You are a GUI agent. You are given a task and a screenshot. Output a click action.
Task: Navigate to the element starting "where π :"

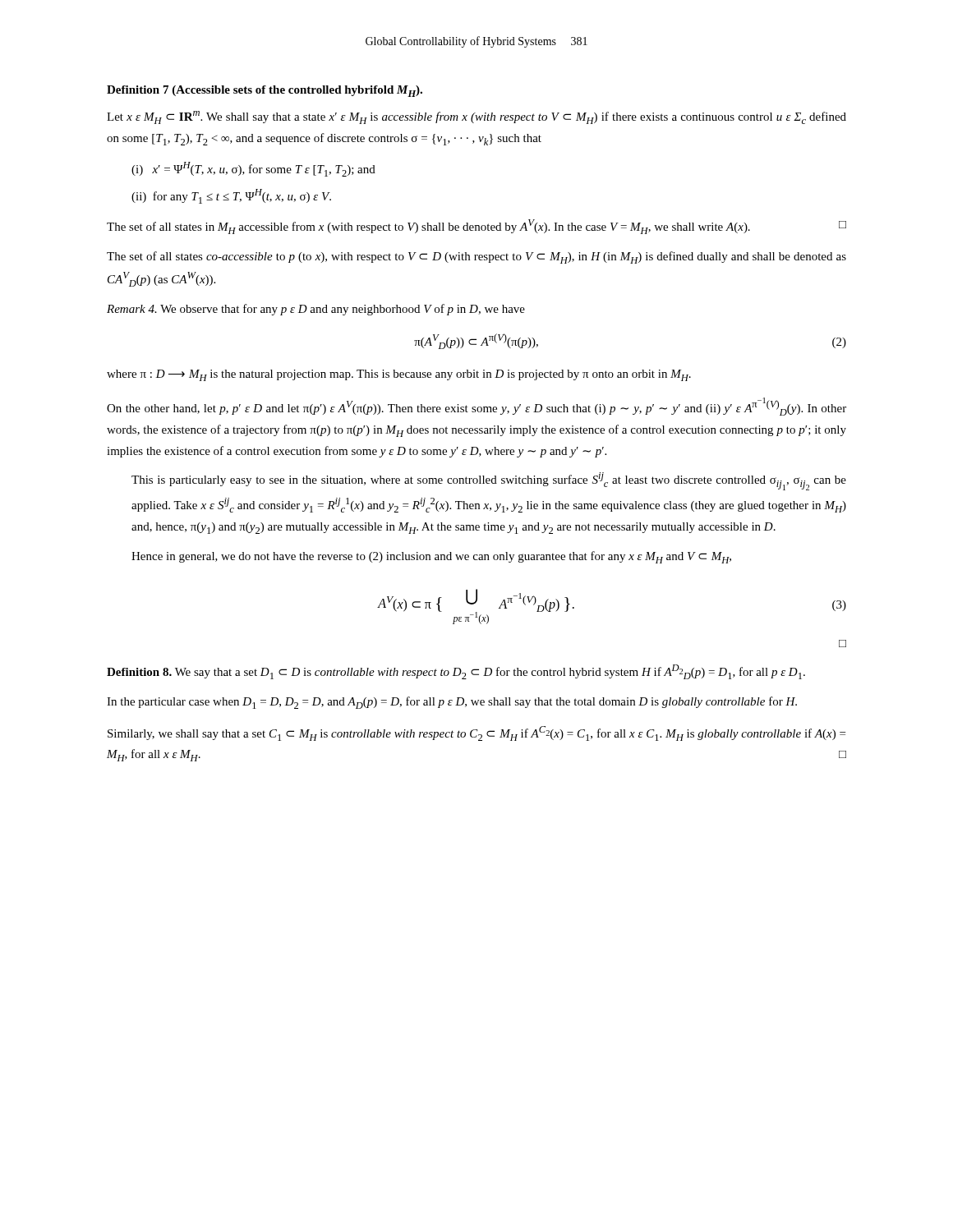coord(399,376)
